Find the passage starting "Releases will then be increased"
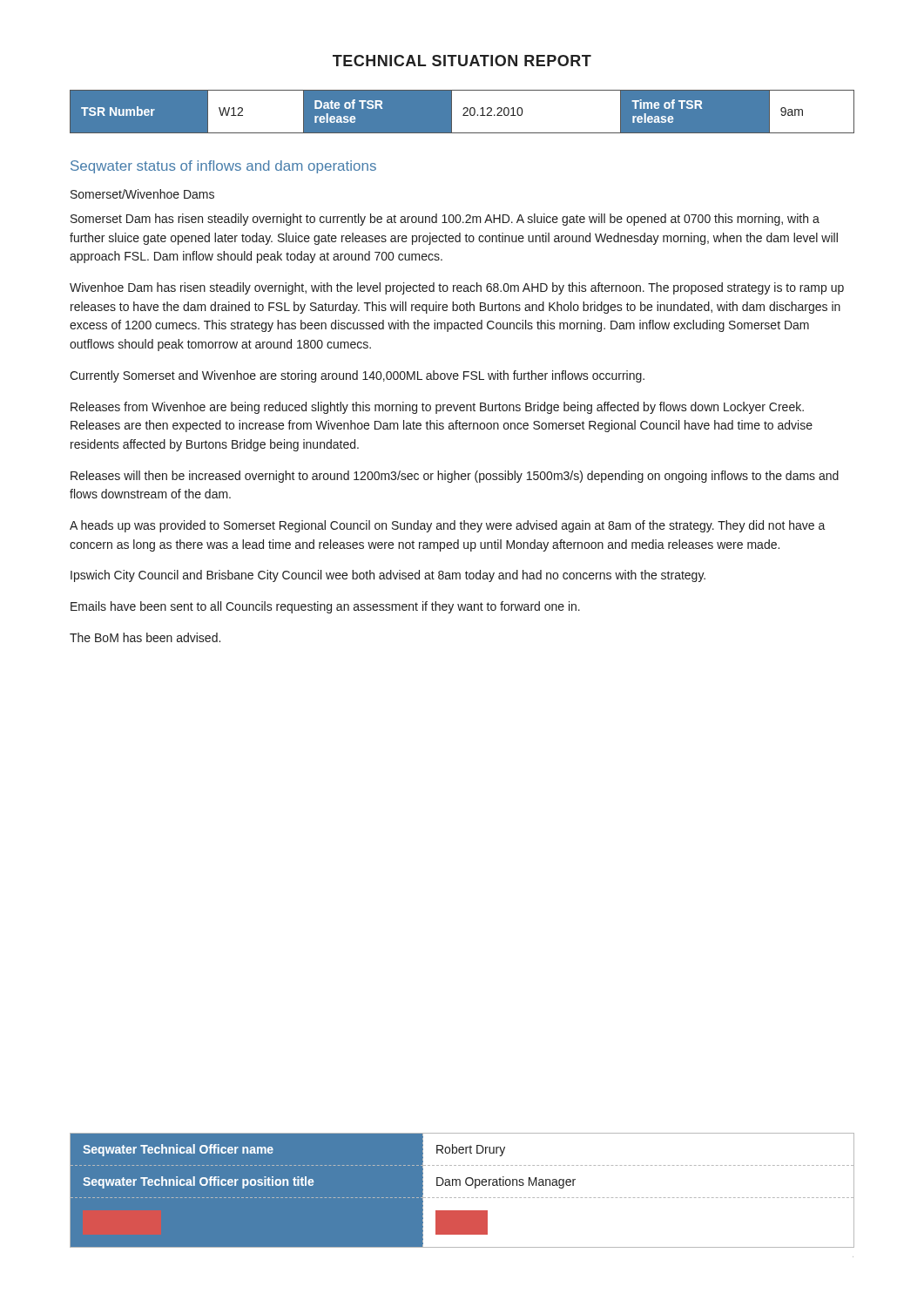Screen dimensions: 1307x924 point(454,485)
